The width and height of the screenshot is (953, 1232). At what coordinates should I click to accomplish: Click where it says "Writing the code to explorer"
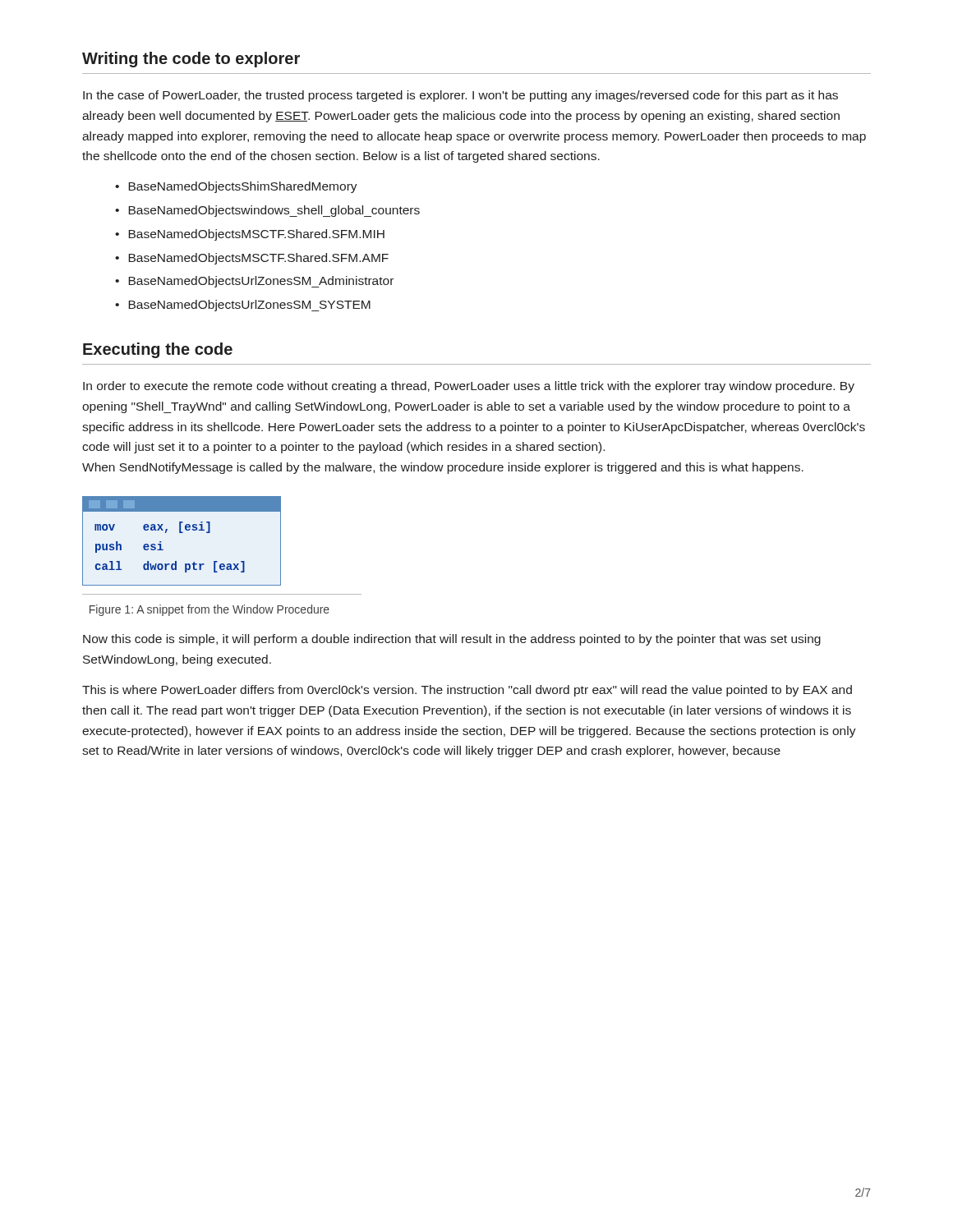pyautogui.click(x=476, y=62)
